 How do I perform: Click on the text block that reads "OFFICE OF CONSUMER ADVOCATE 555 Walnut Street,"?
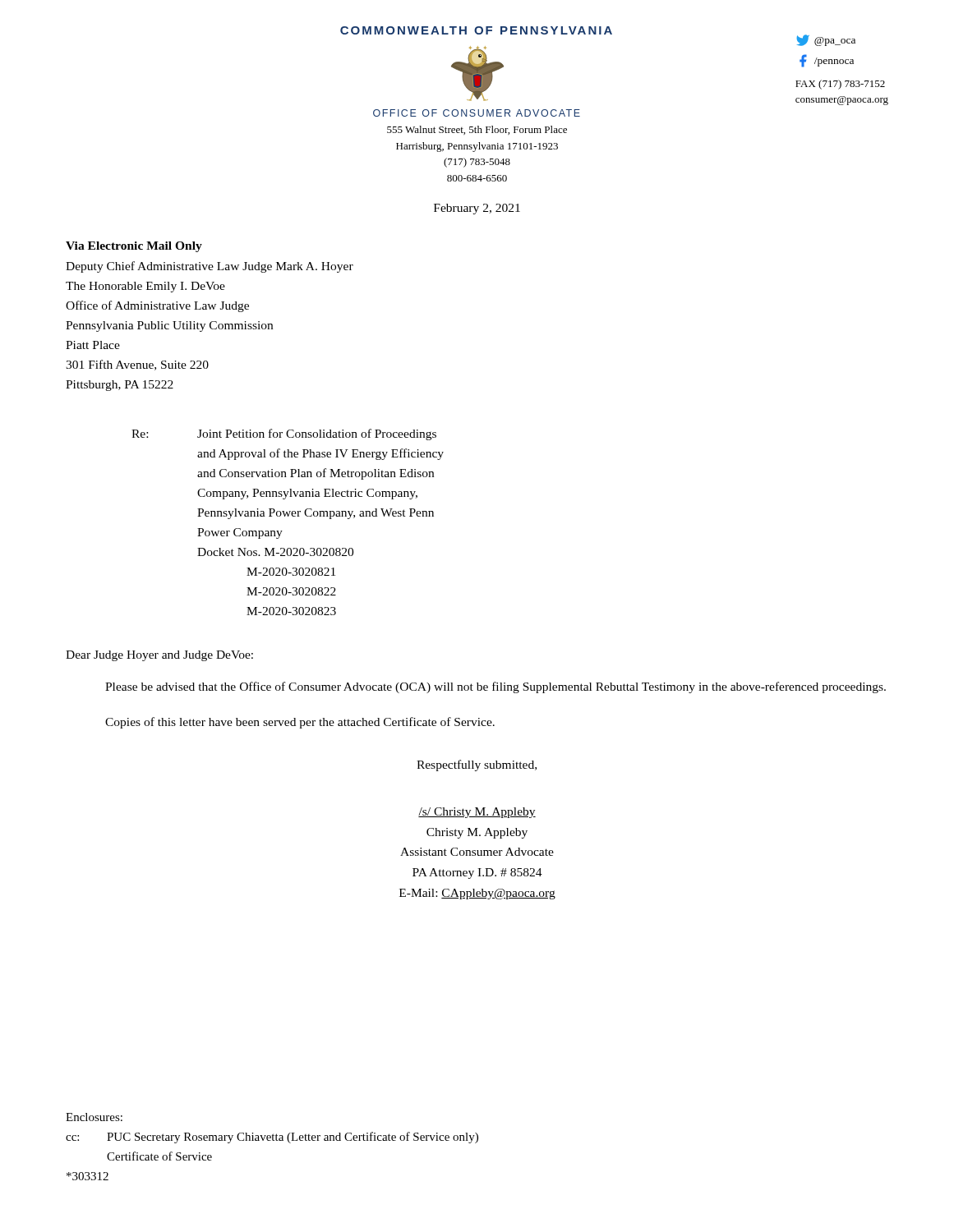[x=477, y=147]
